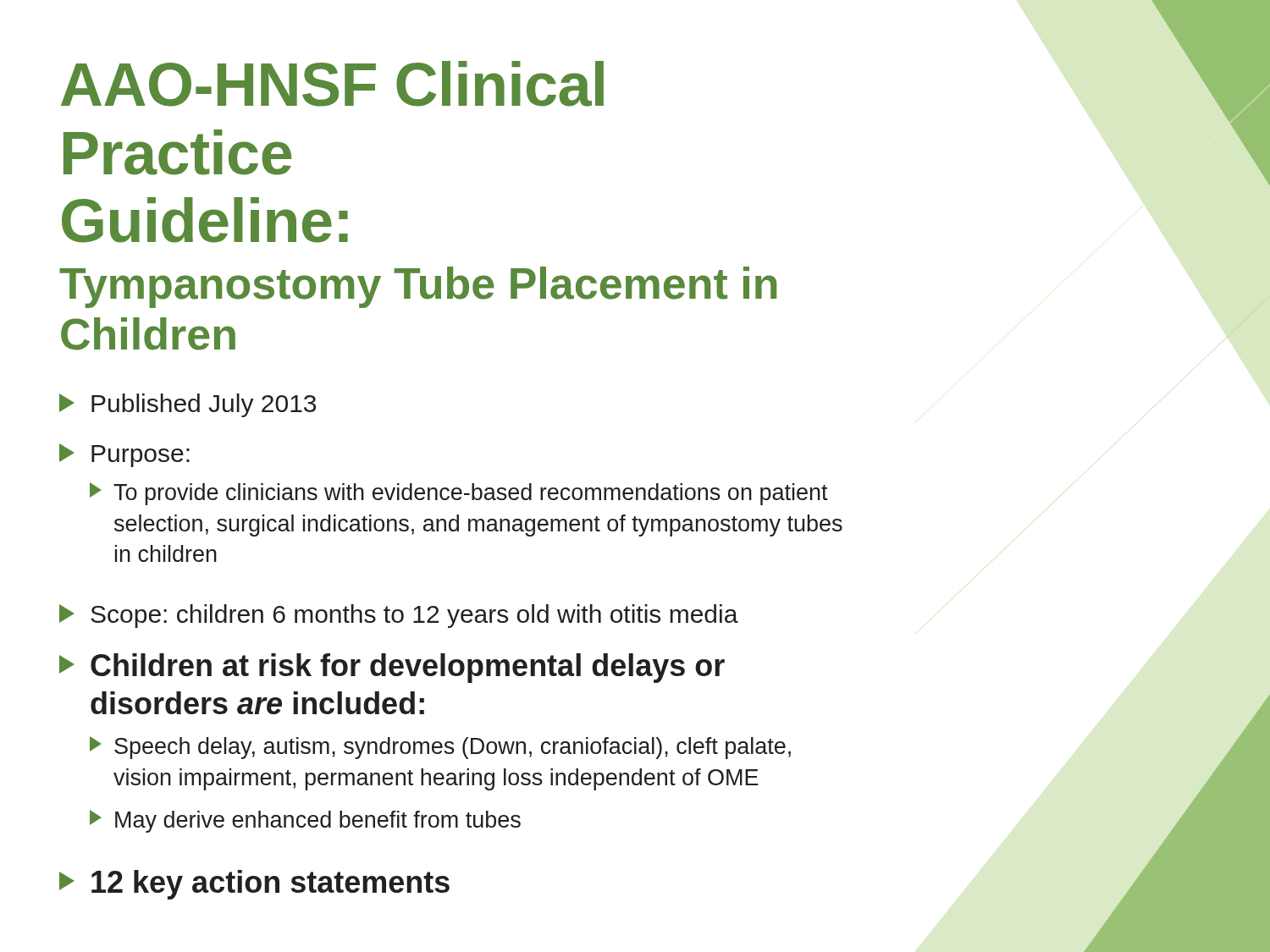This screenshot has width=1270, height=952.
Task: Select the list item that reads "Scope: children 6 months to 12"
Action: 399,614
